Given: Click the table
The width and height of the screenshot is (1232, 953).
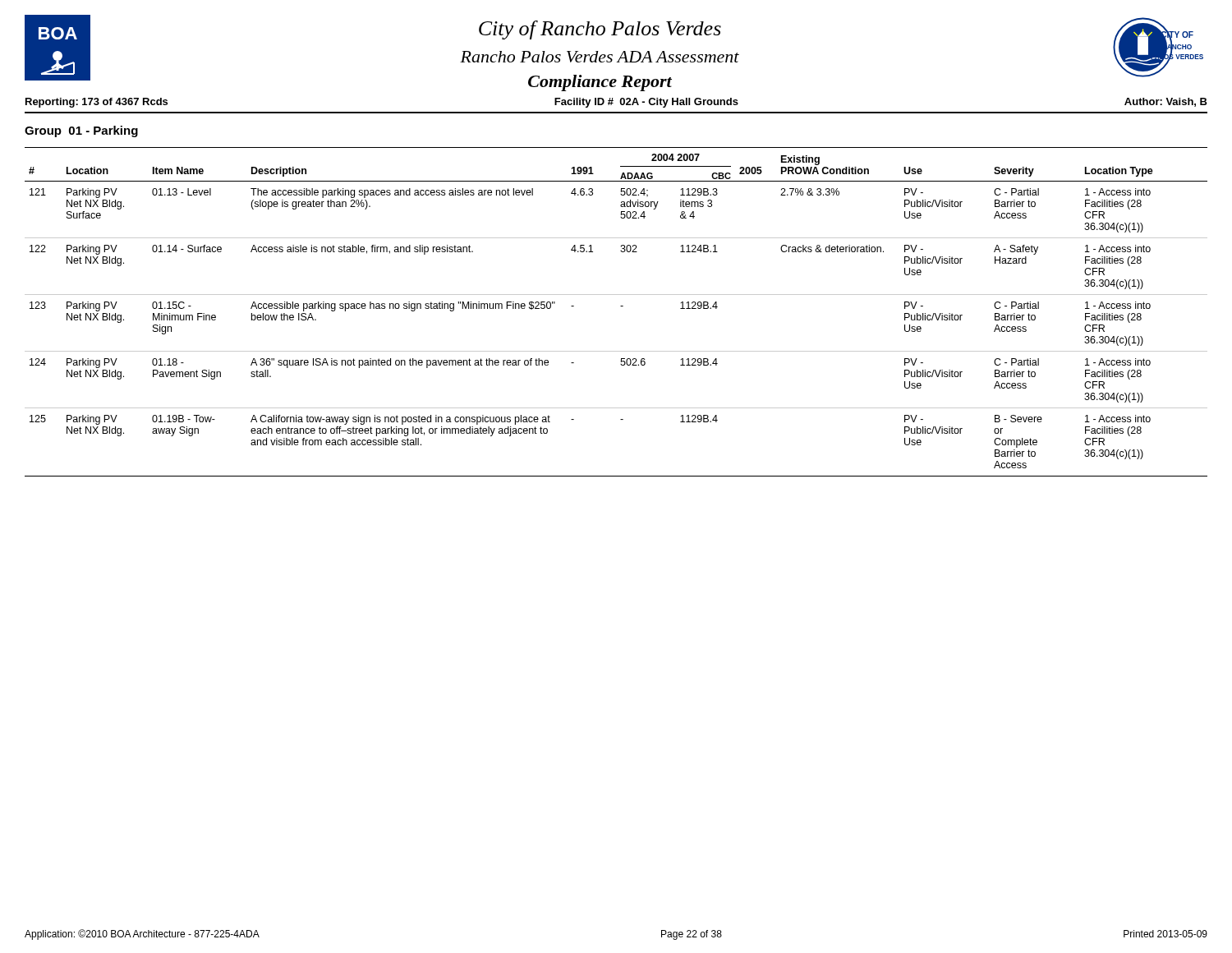Looking at the screenshot, I should [x=616, y=312].
